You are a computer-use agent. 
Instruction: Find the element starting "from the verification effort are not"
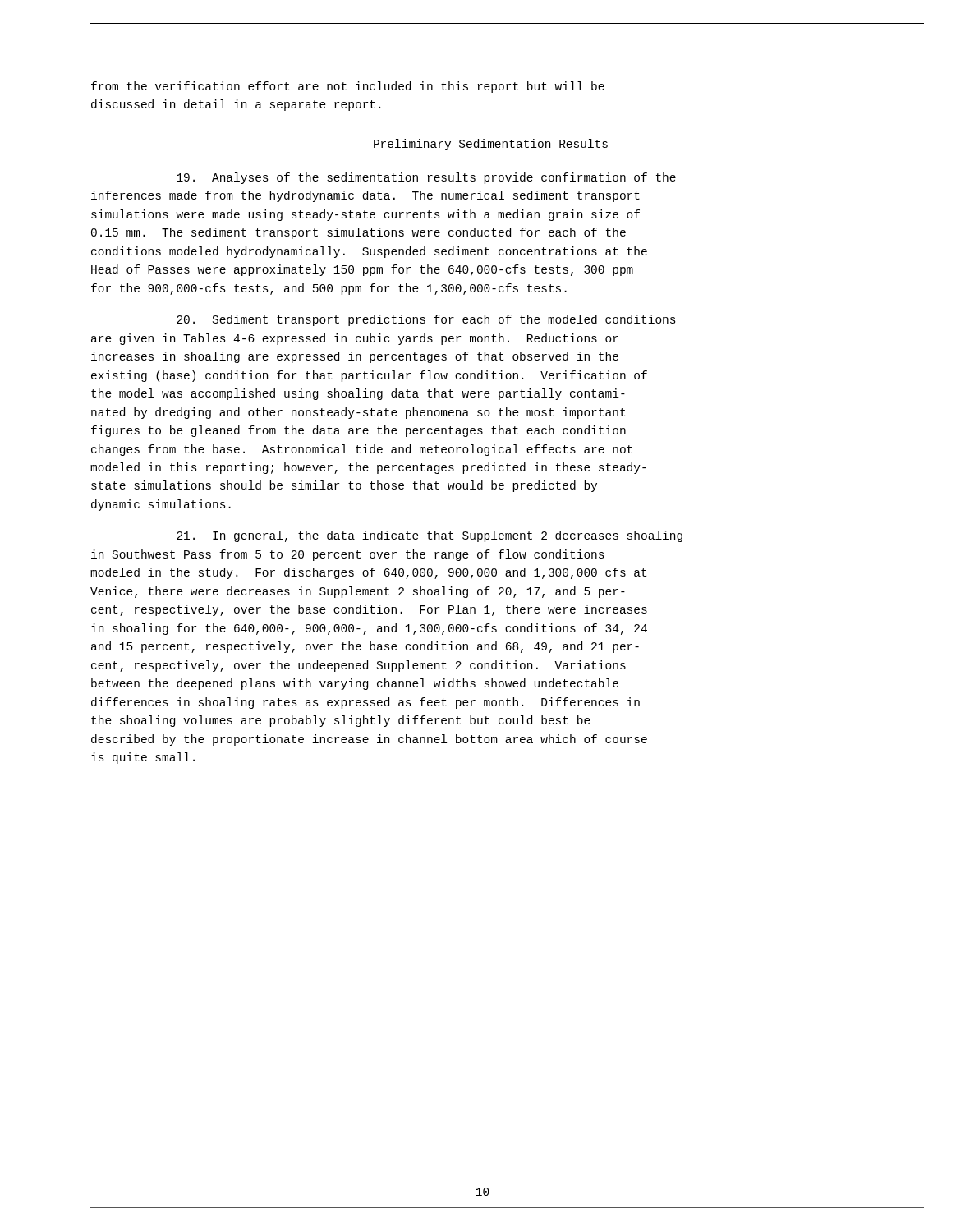pos(348,96)
